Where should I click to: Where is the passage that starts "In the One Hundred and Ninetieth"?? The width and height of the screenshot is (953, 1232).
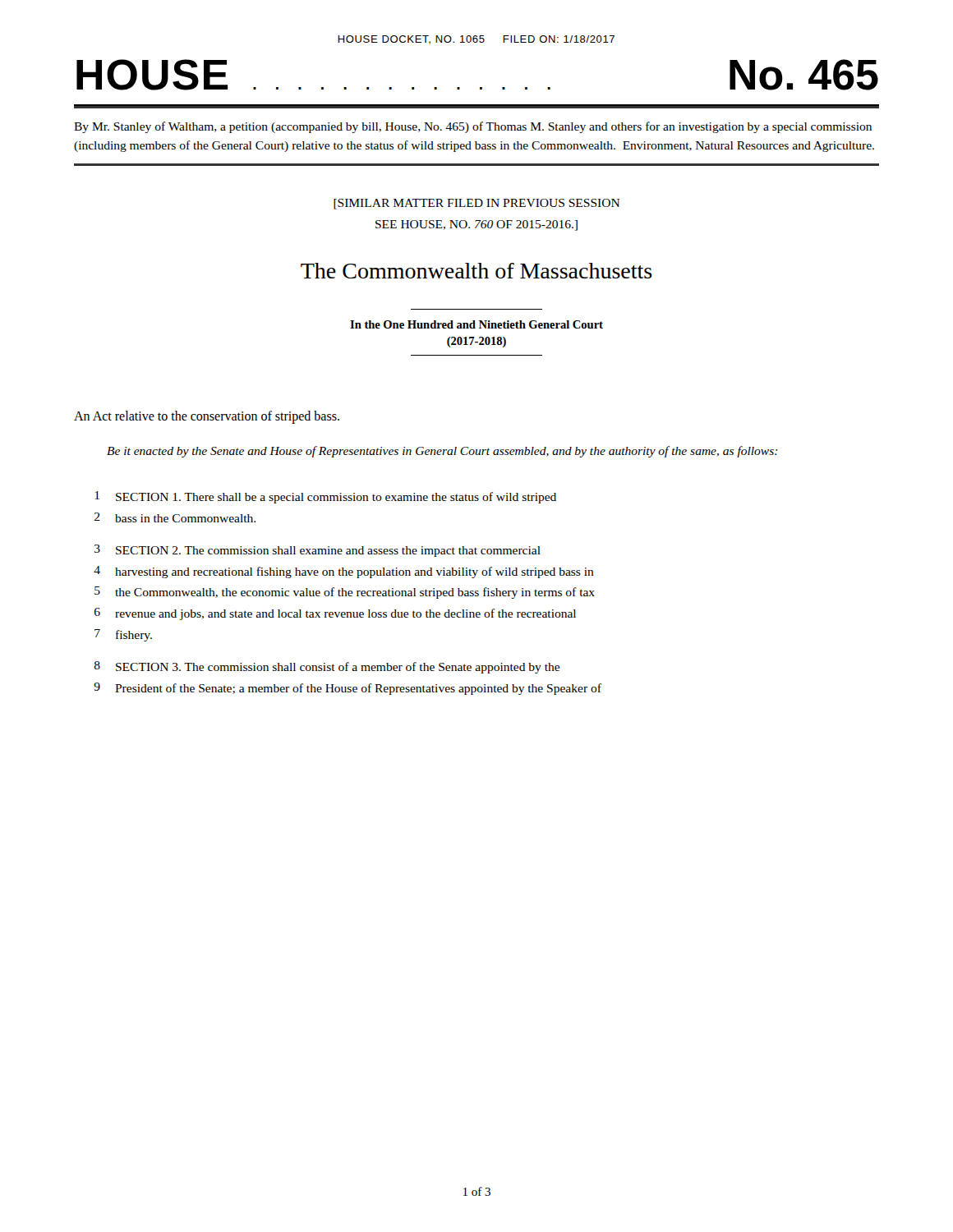point(476,332)
